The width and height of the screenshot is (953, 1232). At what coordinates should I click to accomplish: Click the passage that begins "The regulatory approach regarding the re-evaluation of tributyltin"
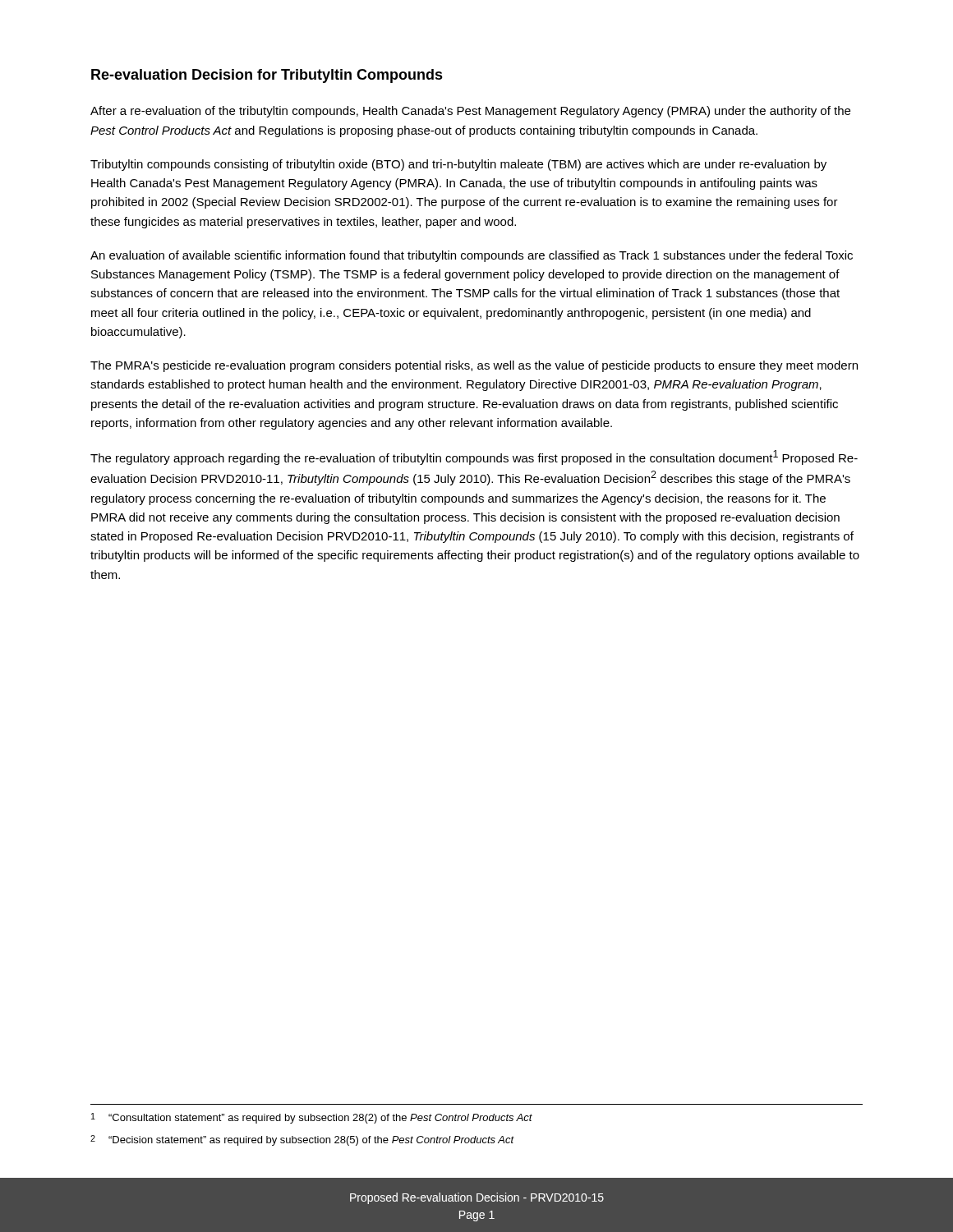pos(475,515)
